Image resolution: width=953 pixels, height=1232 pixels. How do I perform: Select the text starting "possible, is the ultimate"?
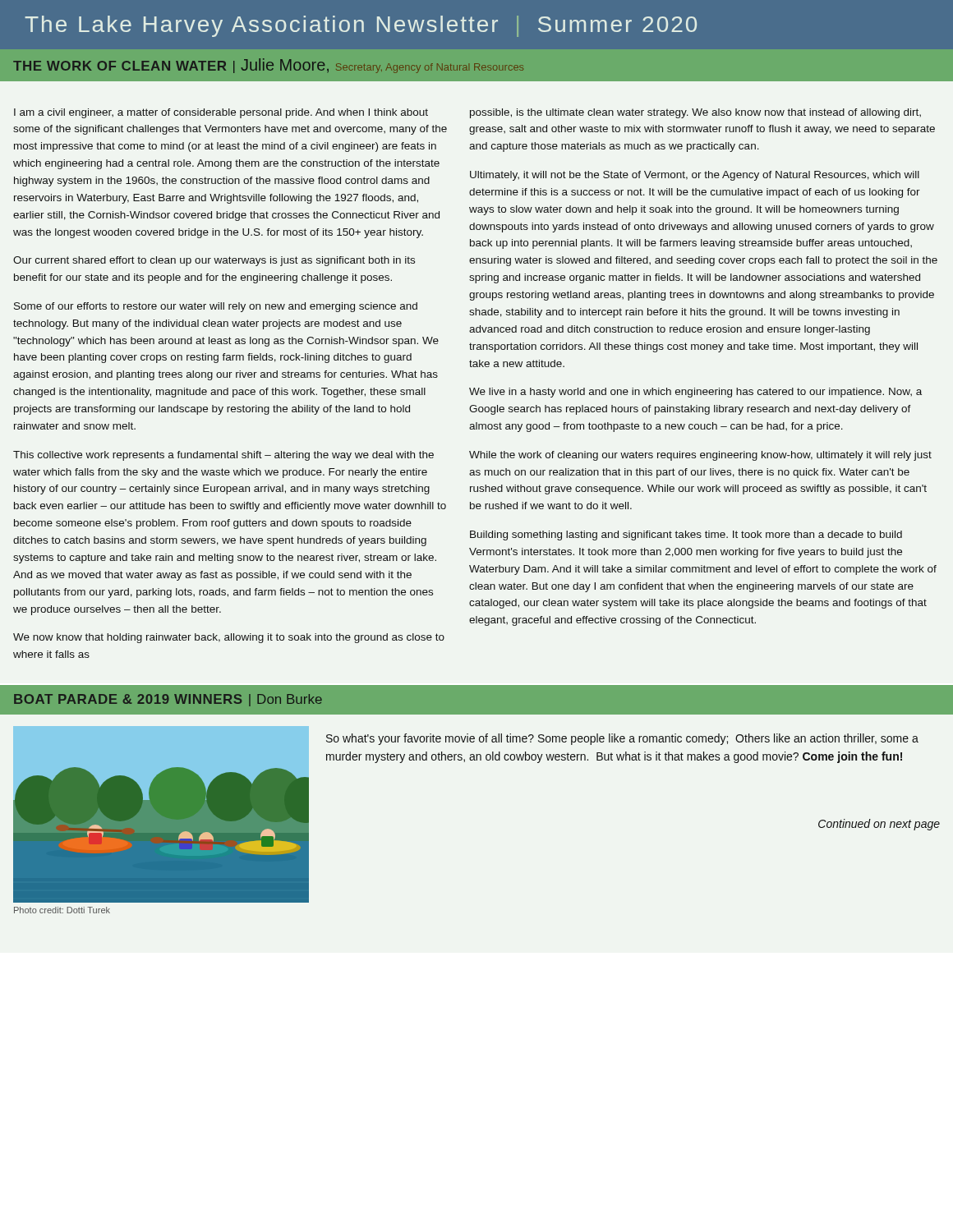pyautogui.click(x=695, y=113)
